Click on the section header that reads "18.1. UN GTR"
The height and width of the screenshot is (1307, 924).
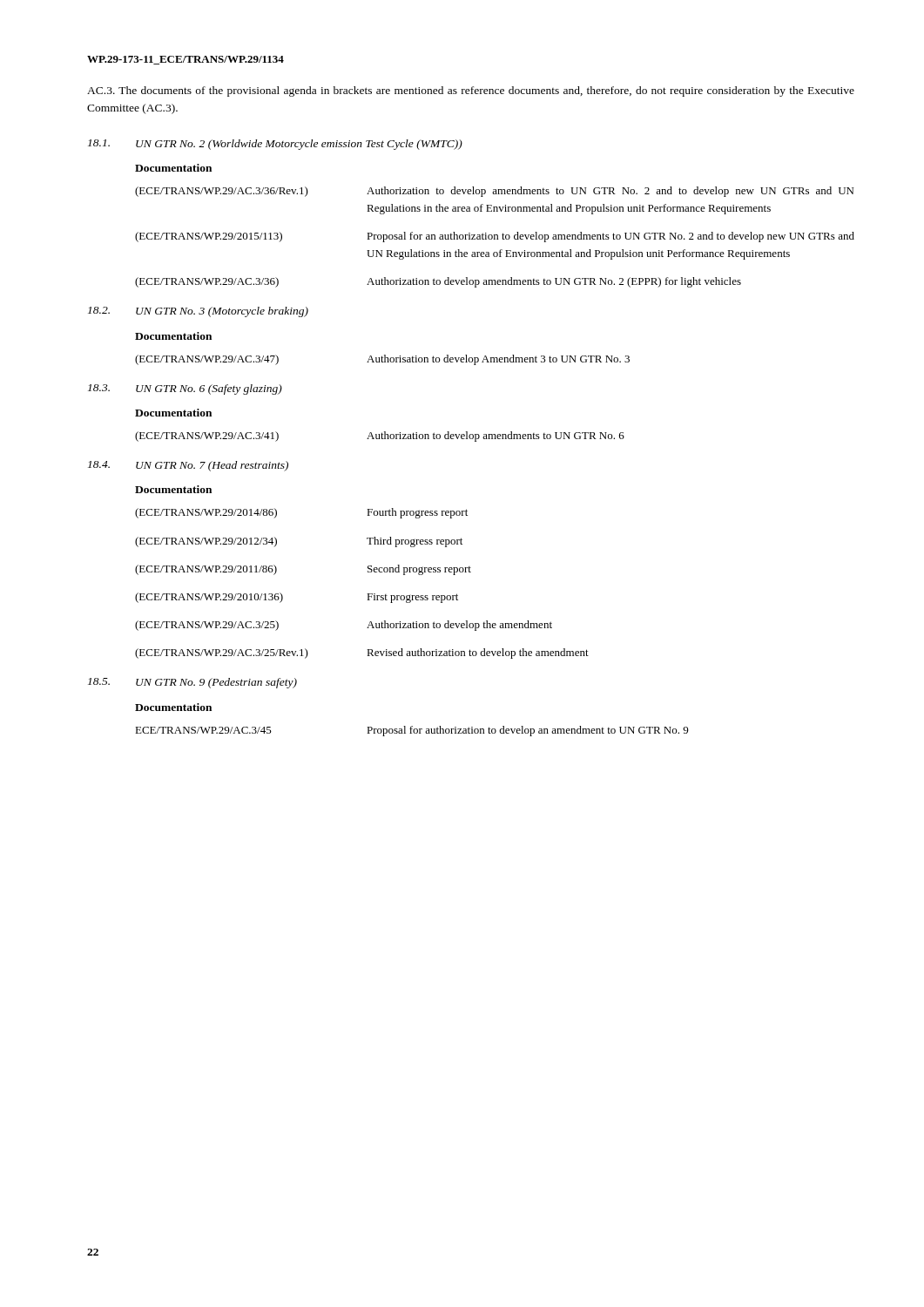tap(275, 143)
